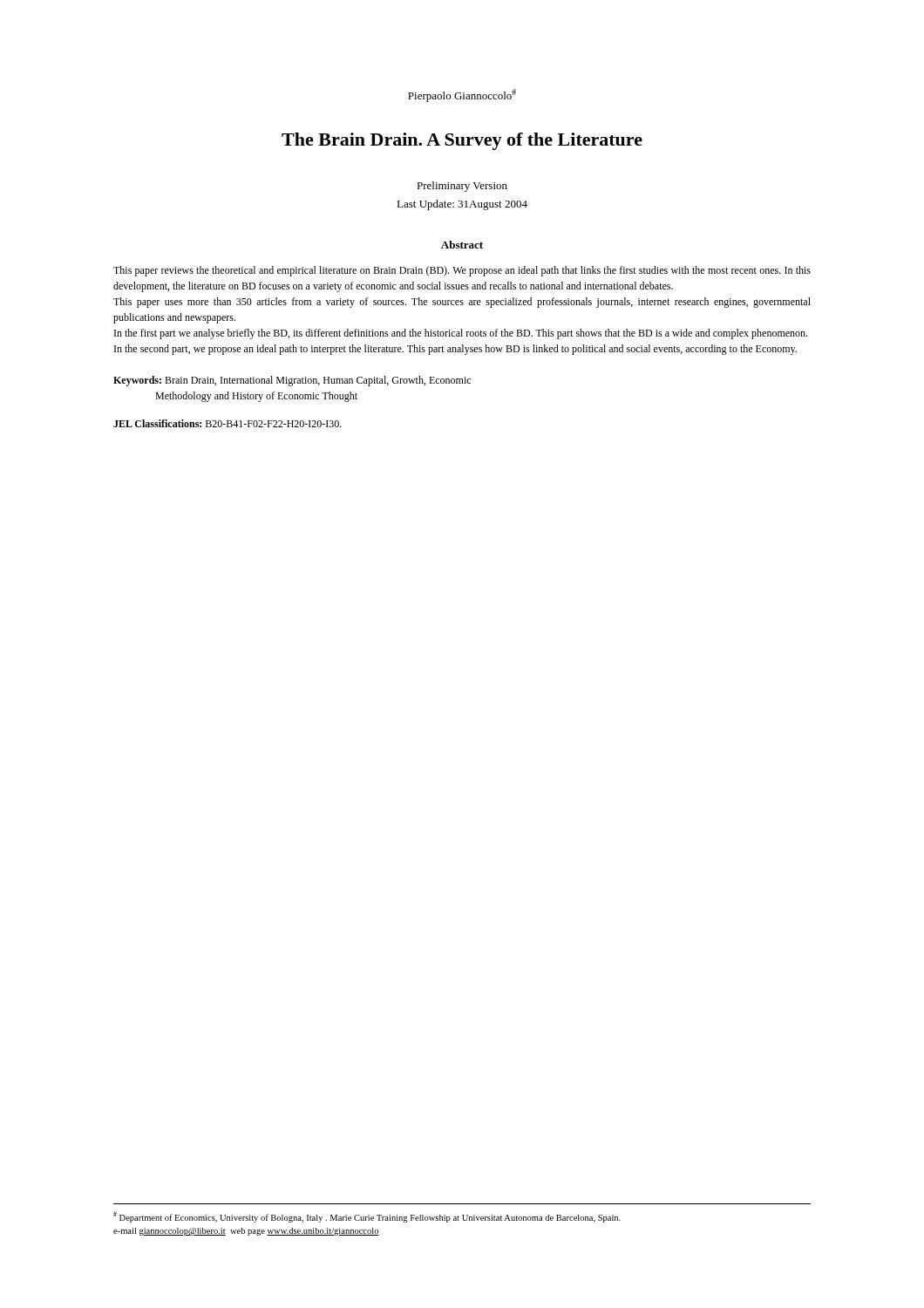The height and width of the screenshot is (1308, 924).
Task: Click on the element starting "JEL Classifications: B20-B41-F02-F22-H20-I20-I30."
Action: 228,423
